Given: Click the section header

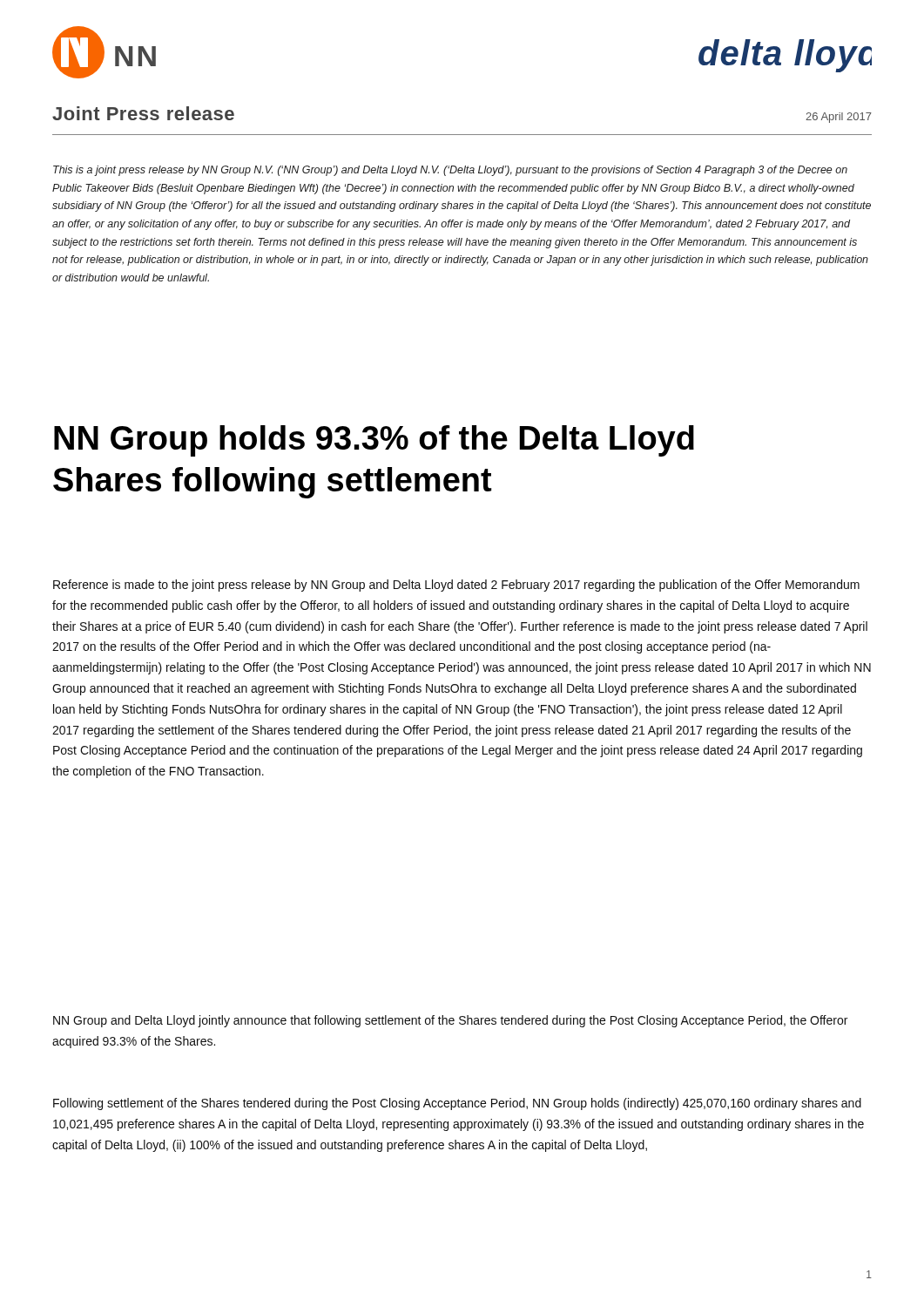Looking at the screenshot, I should tap(144, 114).
